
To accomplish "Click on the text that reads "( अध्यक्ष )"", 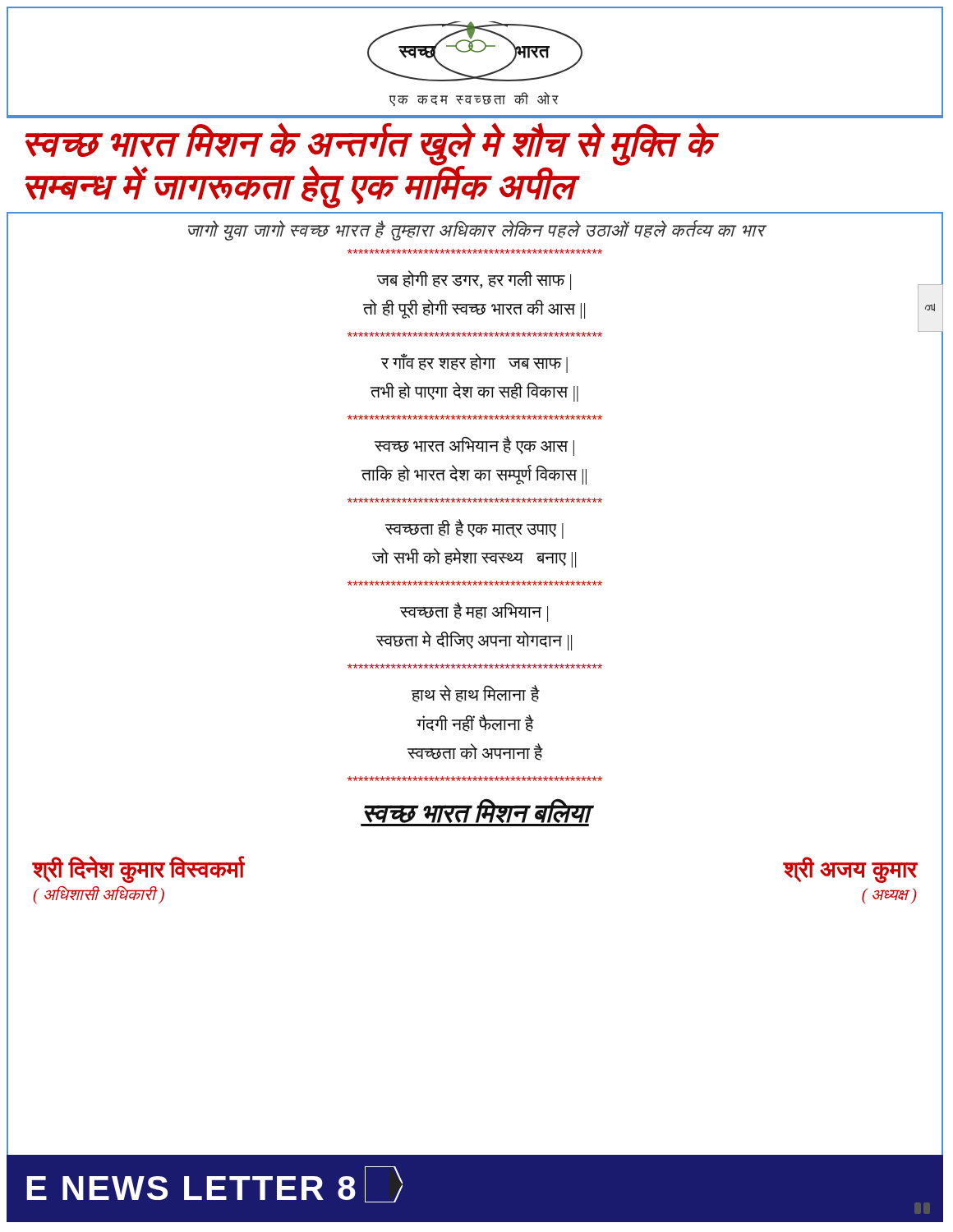I will pyautogui.click(x=889, y=894).
